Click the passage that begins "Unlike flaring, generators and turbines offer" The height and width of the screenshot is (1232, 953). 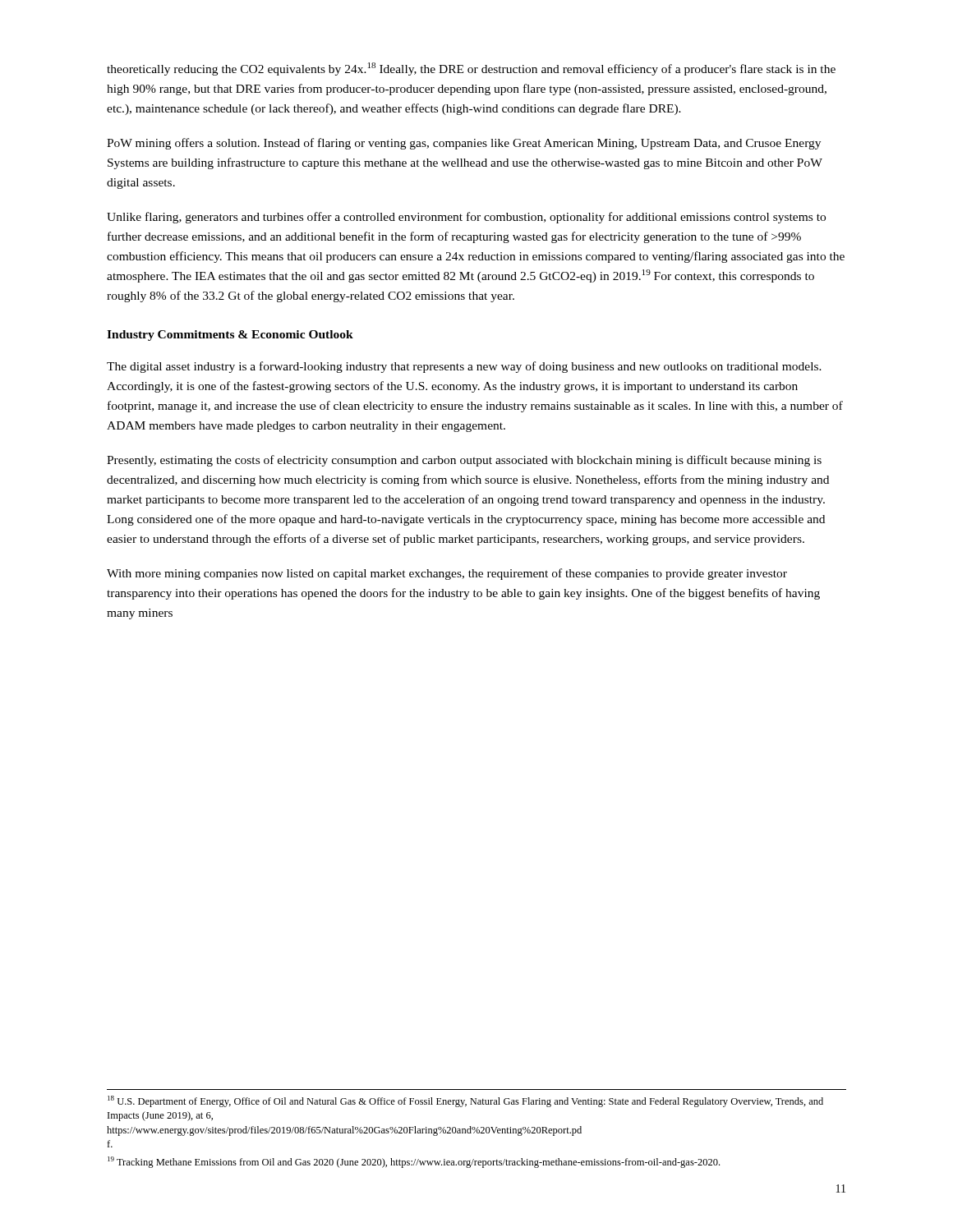pyautogui.click(x=476, y=256)
